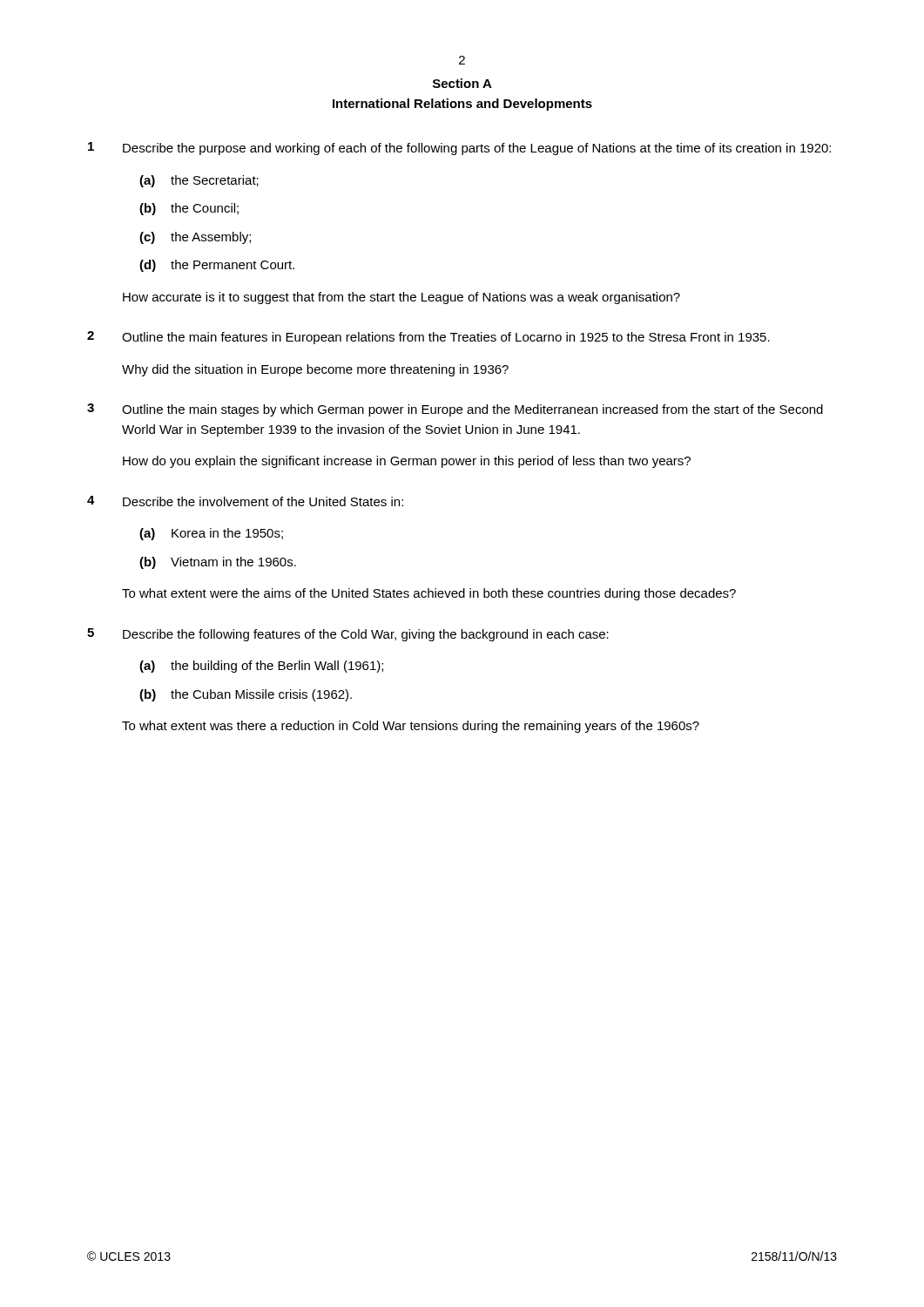Point to the block beginning "Describe the purpose"
924x1307 pixels.
pyautogui.click(x=477, y=148)
